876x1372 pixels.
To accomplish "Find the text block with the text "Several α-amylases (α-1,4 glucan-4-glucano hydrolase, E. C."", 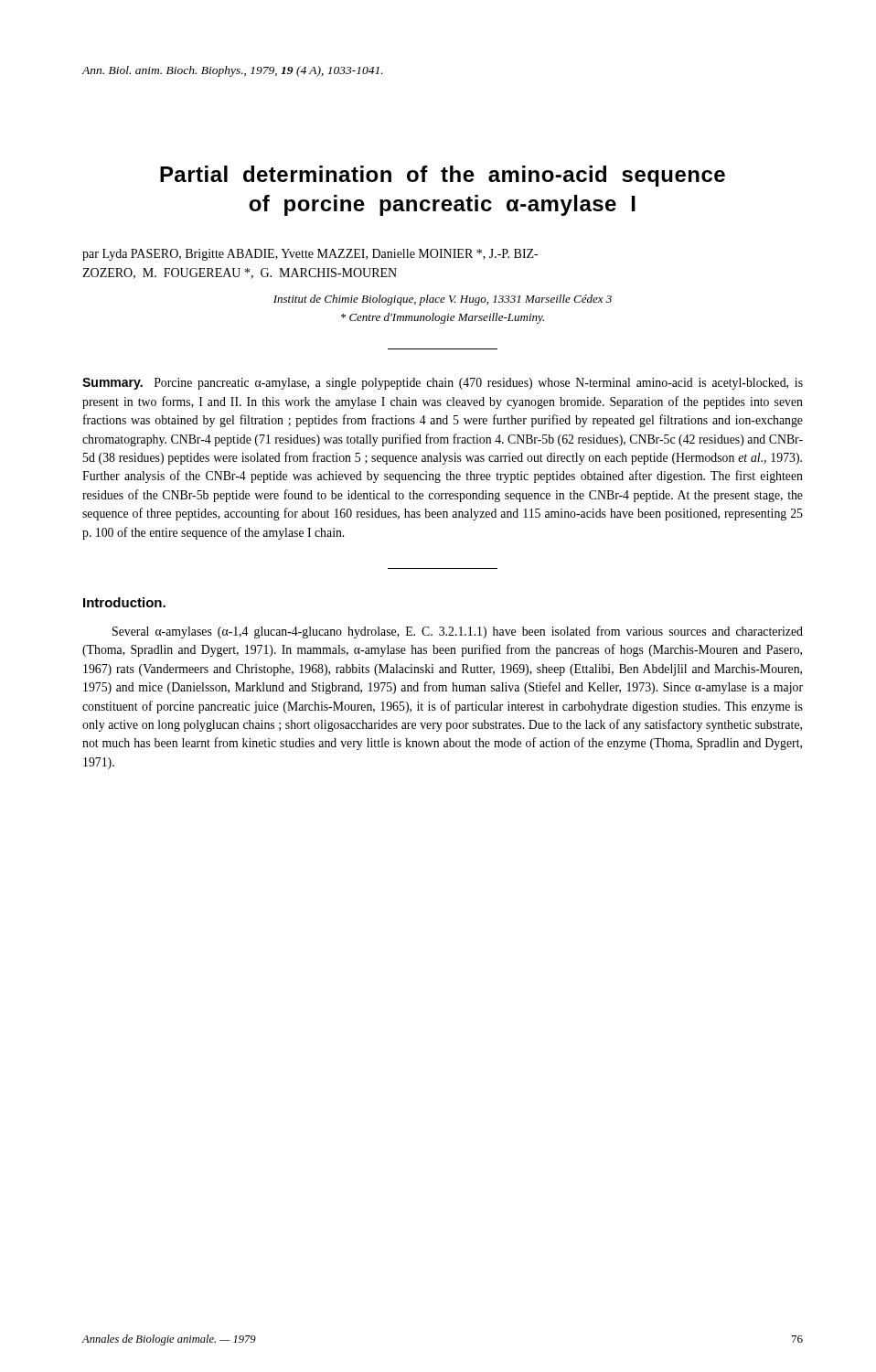I will pyautogui.click(x=443, y=698).
